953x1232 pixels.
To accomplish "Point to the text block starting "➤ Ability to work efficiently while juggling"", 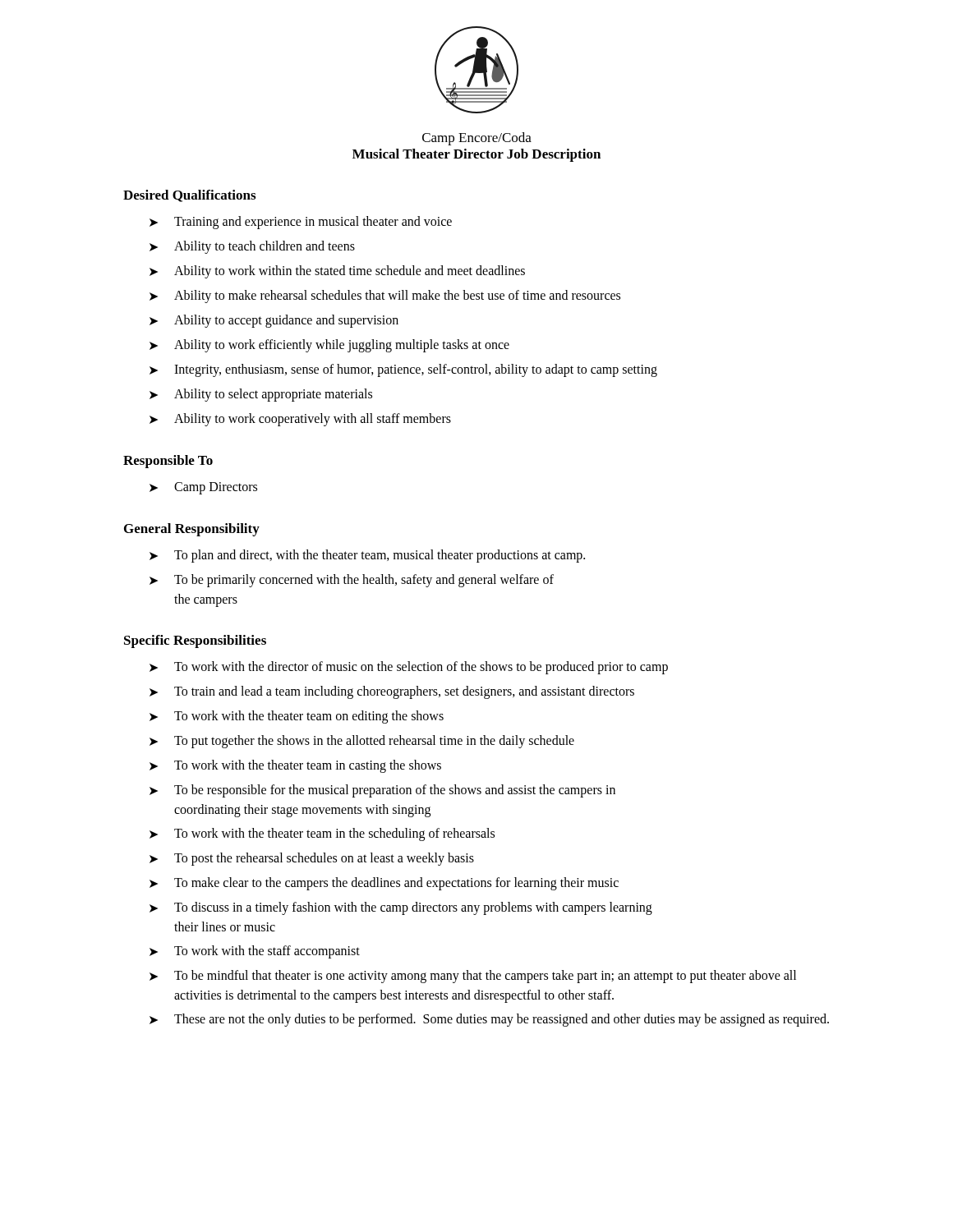I will [x=489, y=345].
